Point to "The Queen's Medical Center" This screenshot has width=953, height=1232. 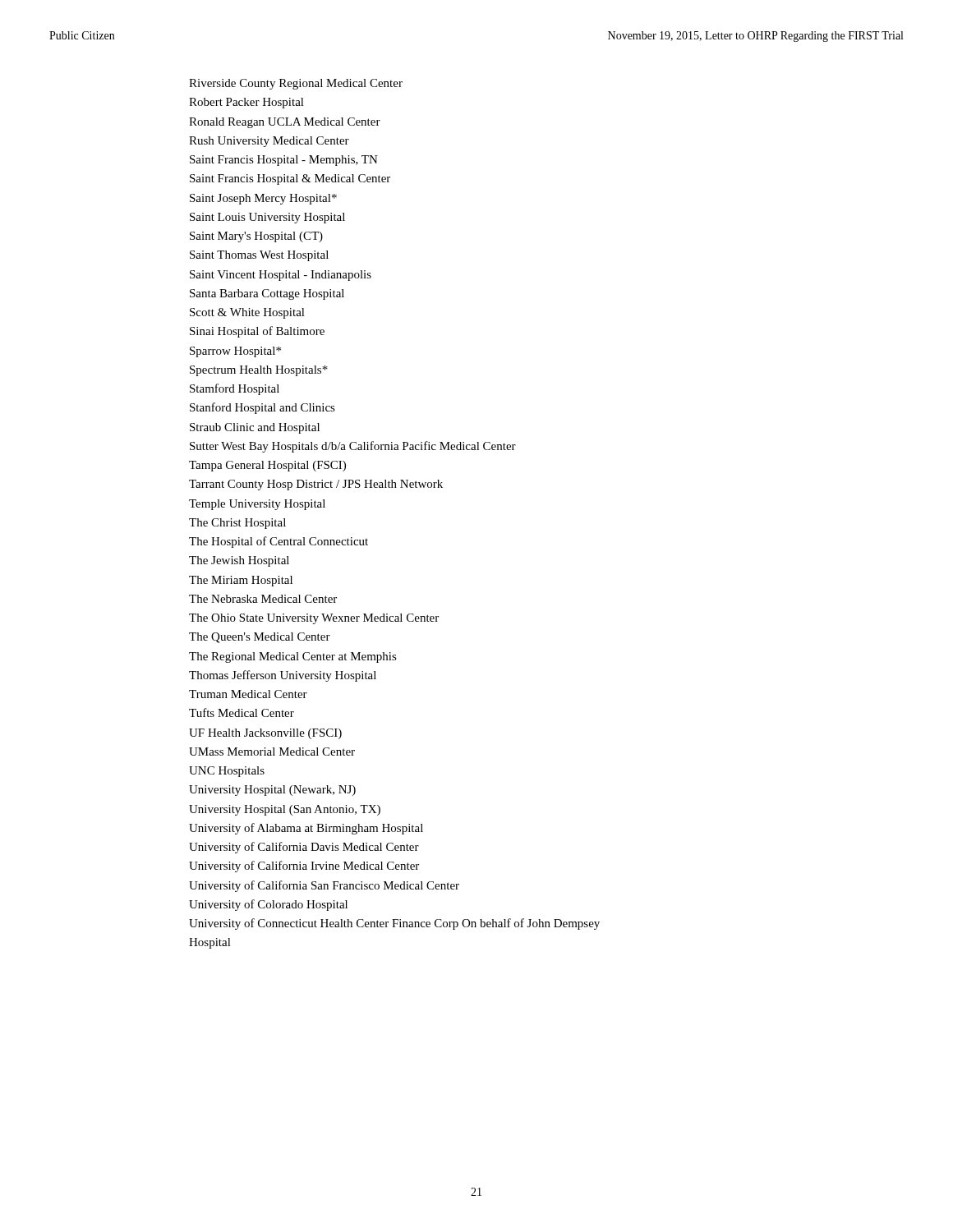click(x=259, y=637)
